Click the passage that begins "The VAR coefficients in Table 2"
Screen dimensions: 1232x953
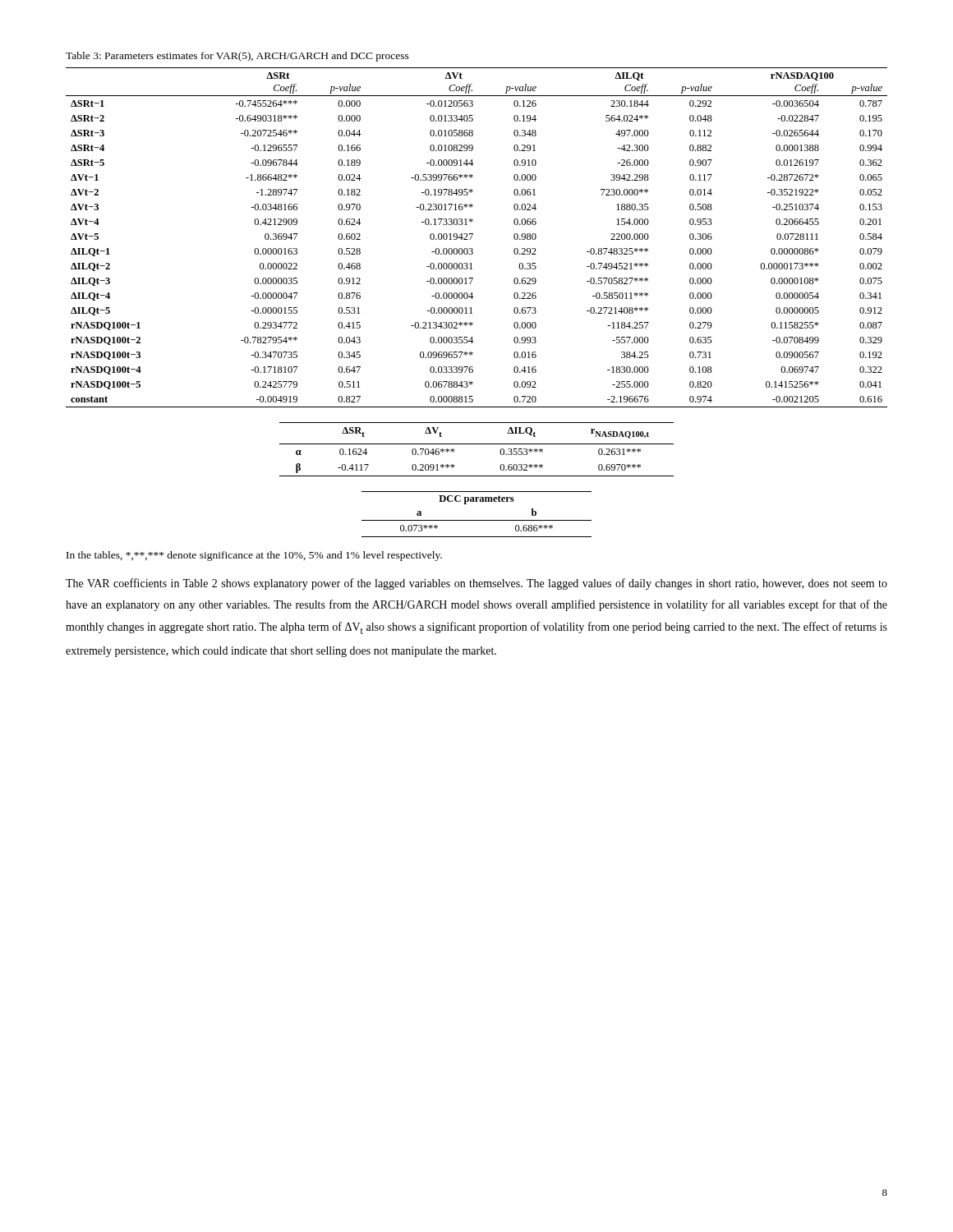point(476,618)
